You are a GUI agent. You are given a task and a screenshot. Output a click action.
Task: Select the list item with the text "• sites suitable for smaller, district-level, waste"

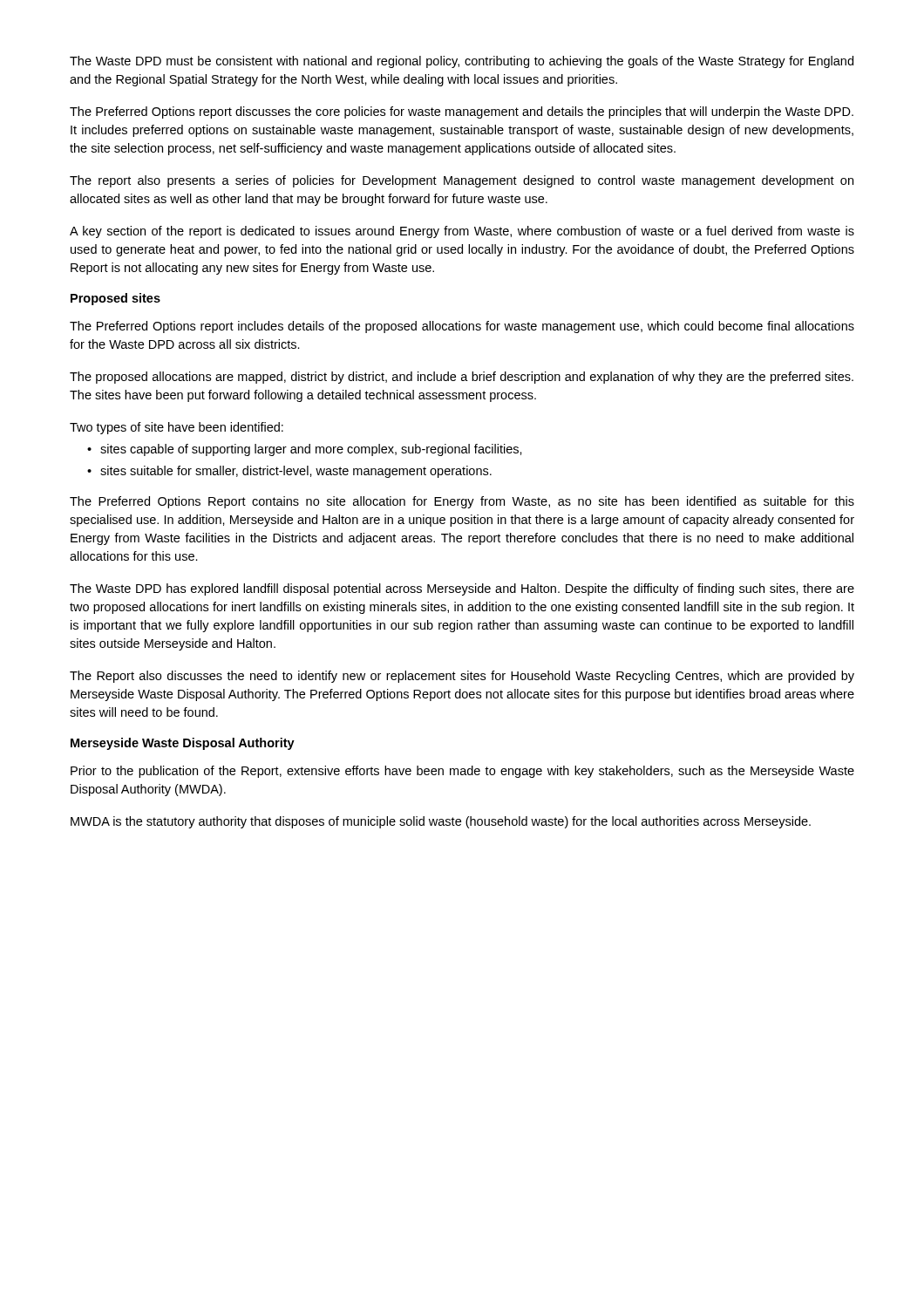point(290,472)
